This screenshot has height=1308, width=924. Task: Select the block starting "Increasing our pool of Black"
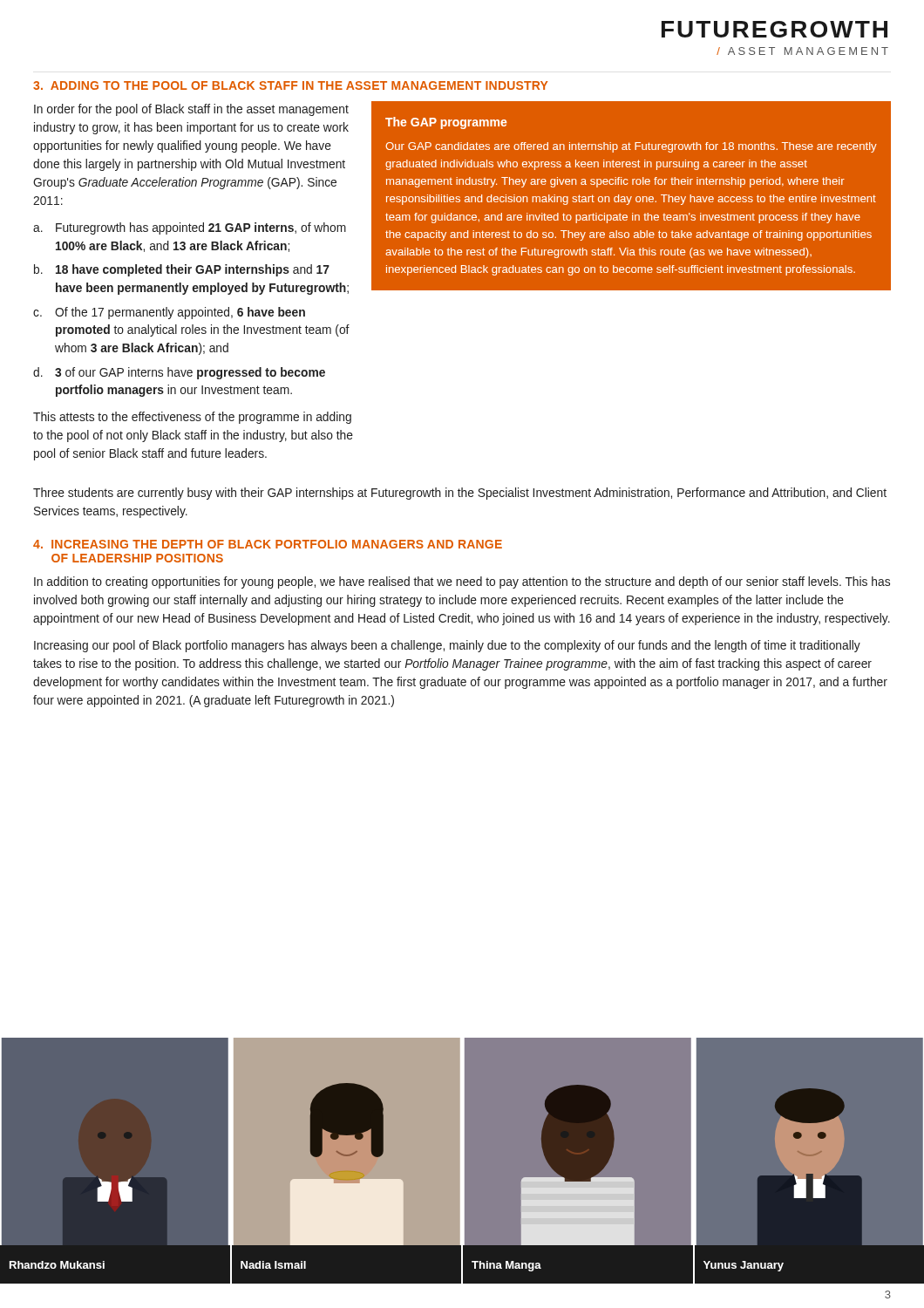point(460,673)
